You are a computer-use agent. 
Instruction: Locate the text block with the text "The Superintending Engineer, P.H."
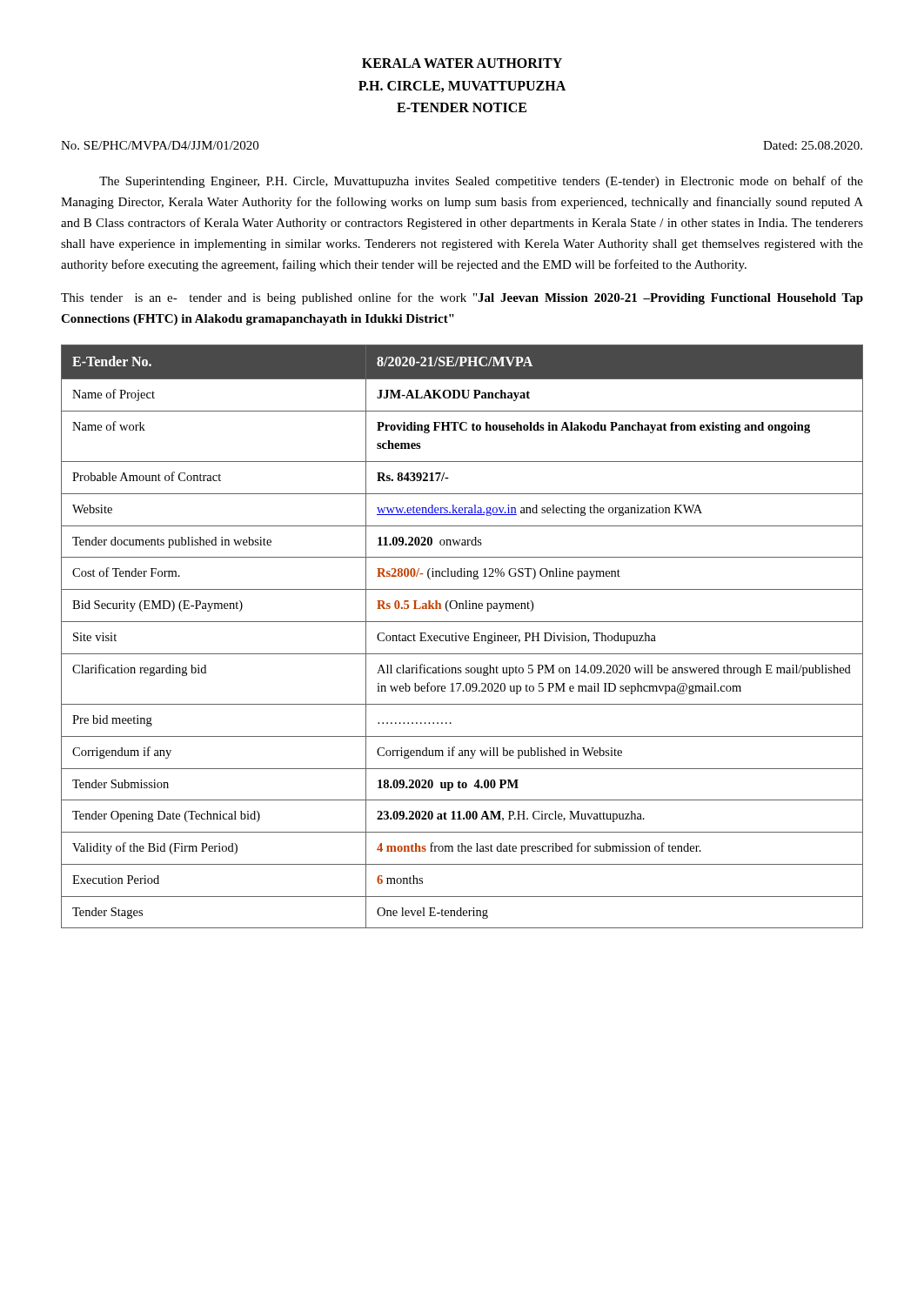462,223
